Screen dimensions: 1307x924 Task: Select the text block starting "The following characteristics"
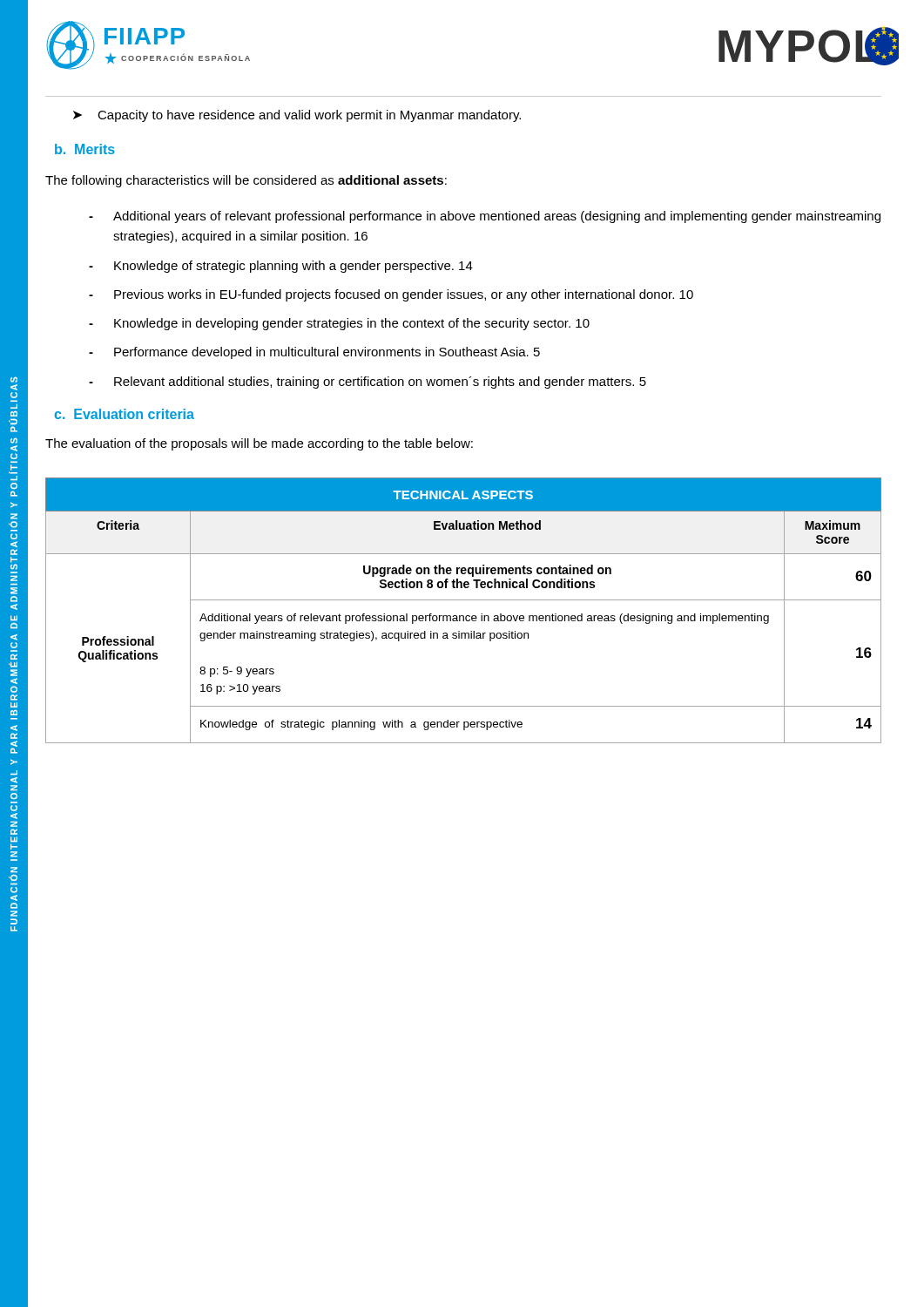coord(246,180)
